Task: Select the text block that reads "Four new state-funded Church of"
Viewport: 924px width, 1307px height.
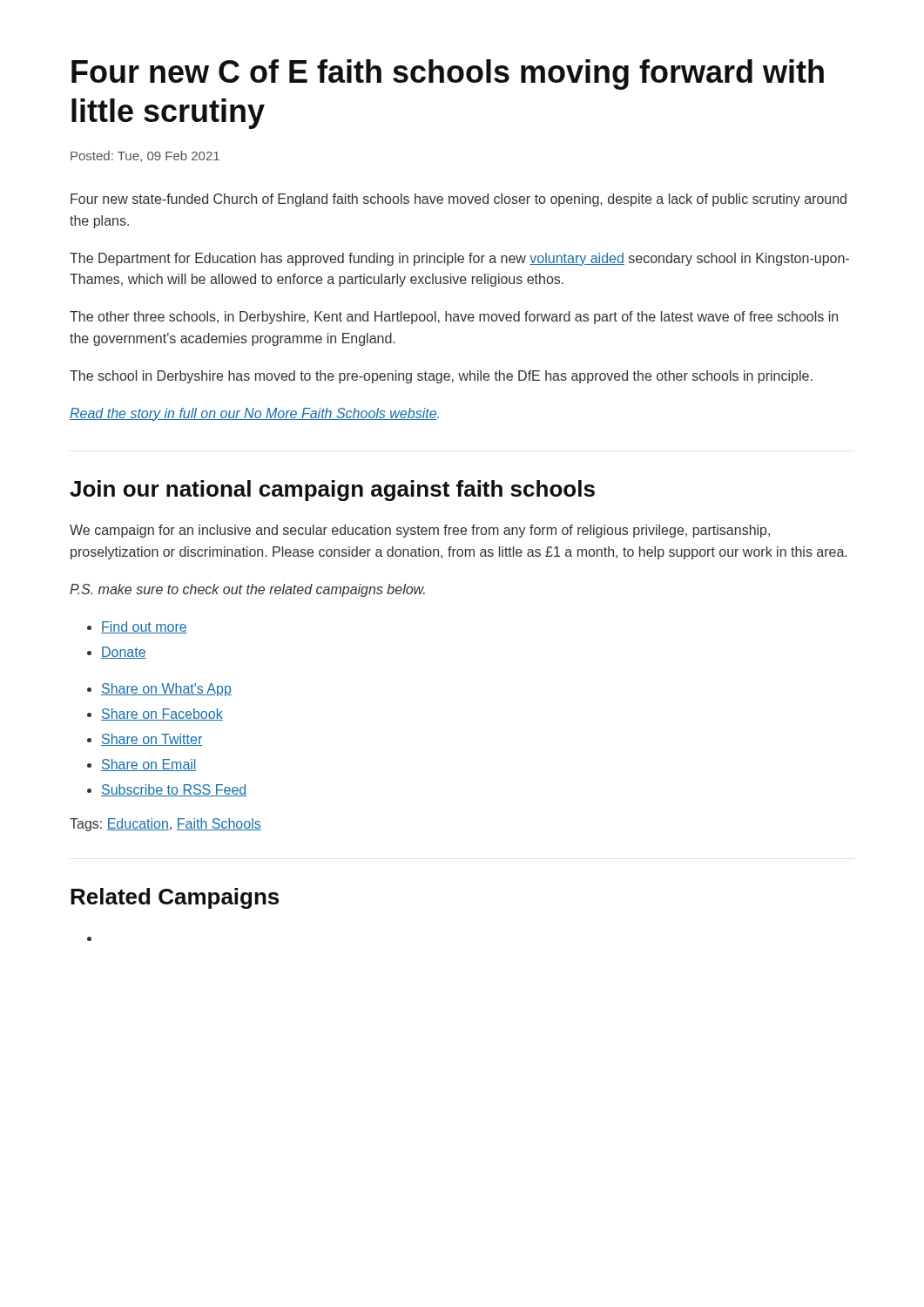Action: coord(458,210)
